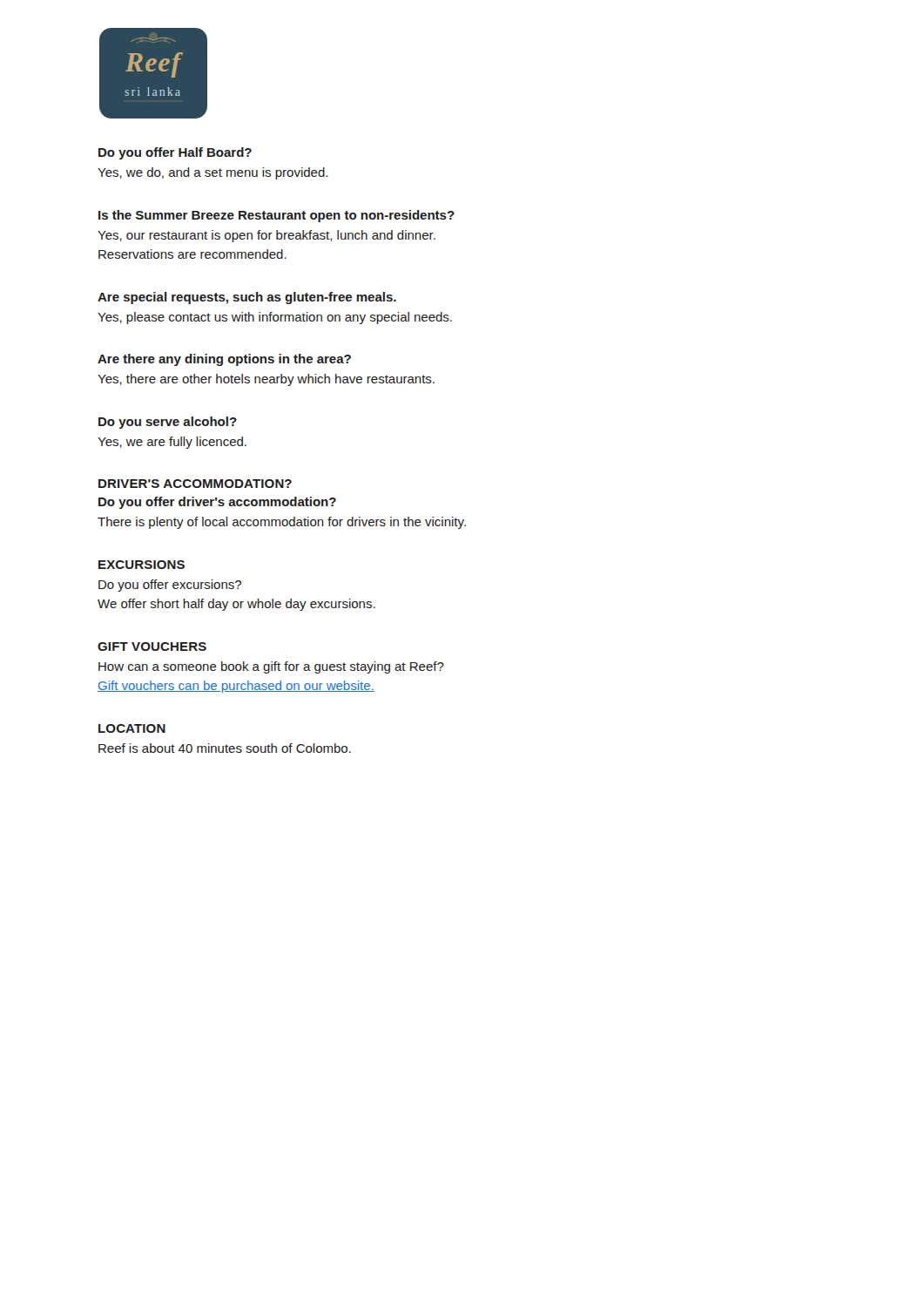Locate the block of text that opens with "Yes, our restaurant is"
This screenshot has width=924, height=1307.
click(x=267, y=244)
